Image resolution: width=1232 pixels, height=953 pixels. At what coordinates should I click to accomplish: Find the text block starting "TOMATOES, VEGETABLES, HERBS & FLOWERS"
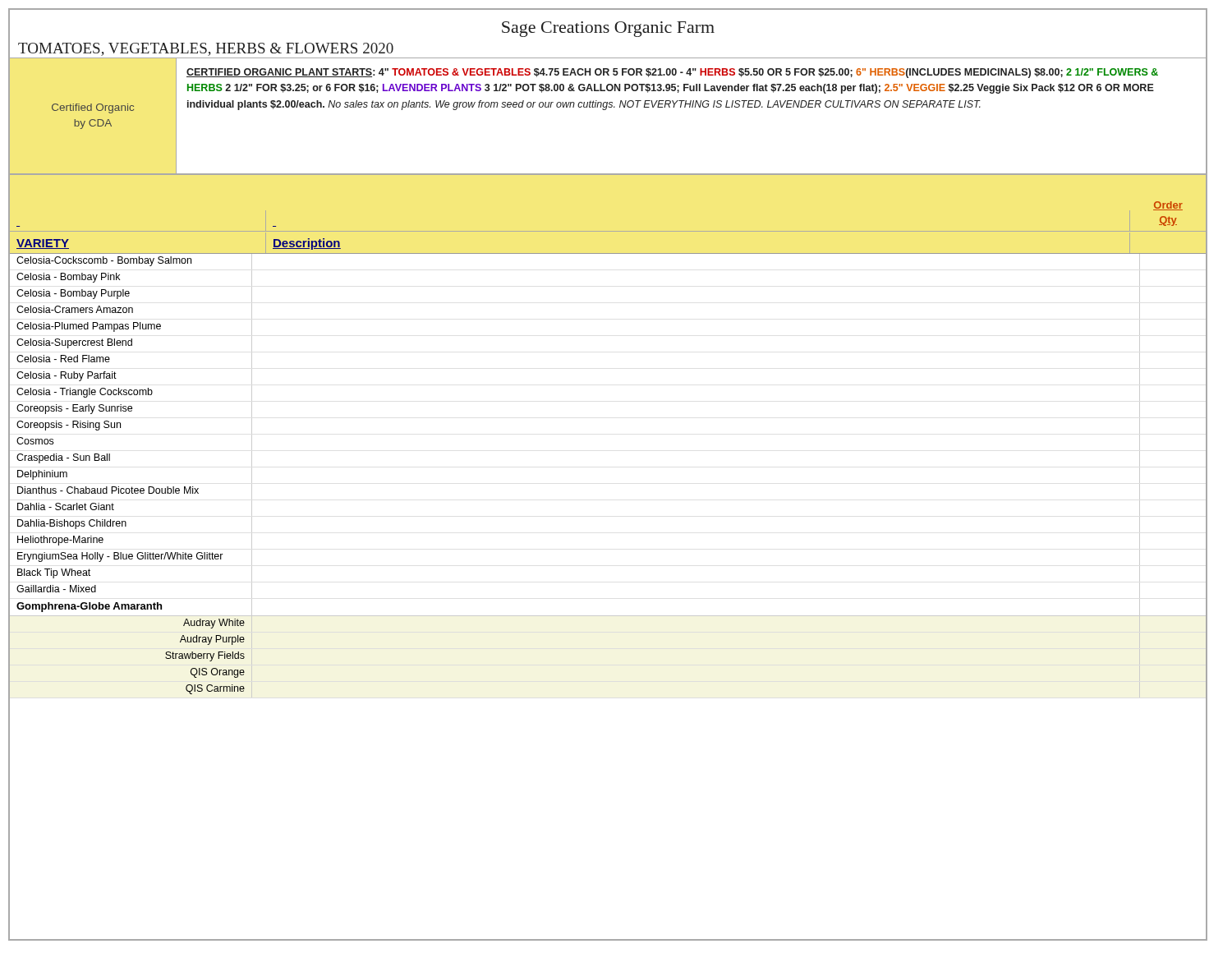point(206,48)
